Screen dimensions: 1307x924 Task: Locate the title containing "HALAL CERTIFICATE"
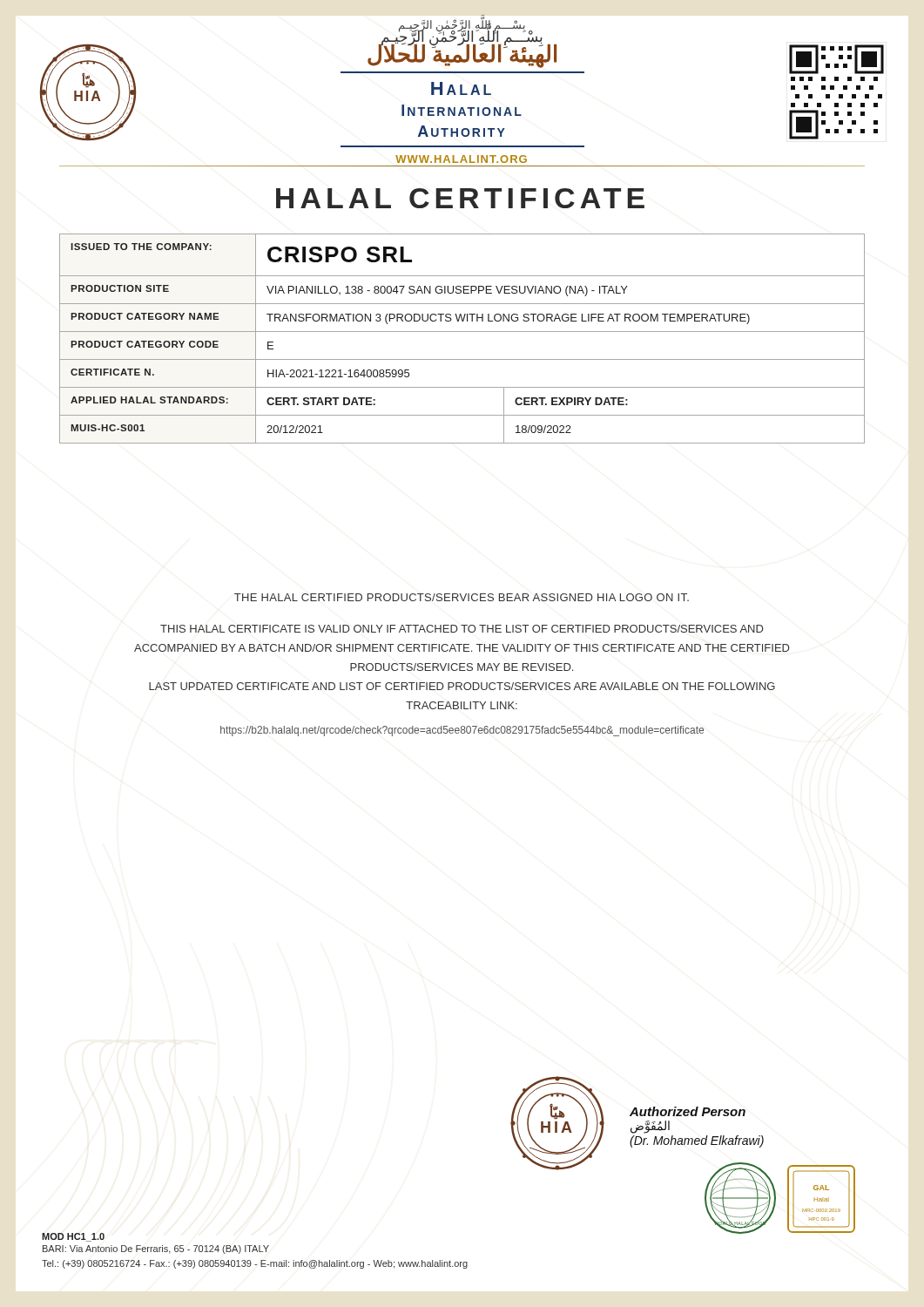[462, 198]
